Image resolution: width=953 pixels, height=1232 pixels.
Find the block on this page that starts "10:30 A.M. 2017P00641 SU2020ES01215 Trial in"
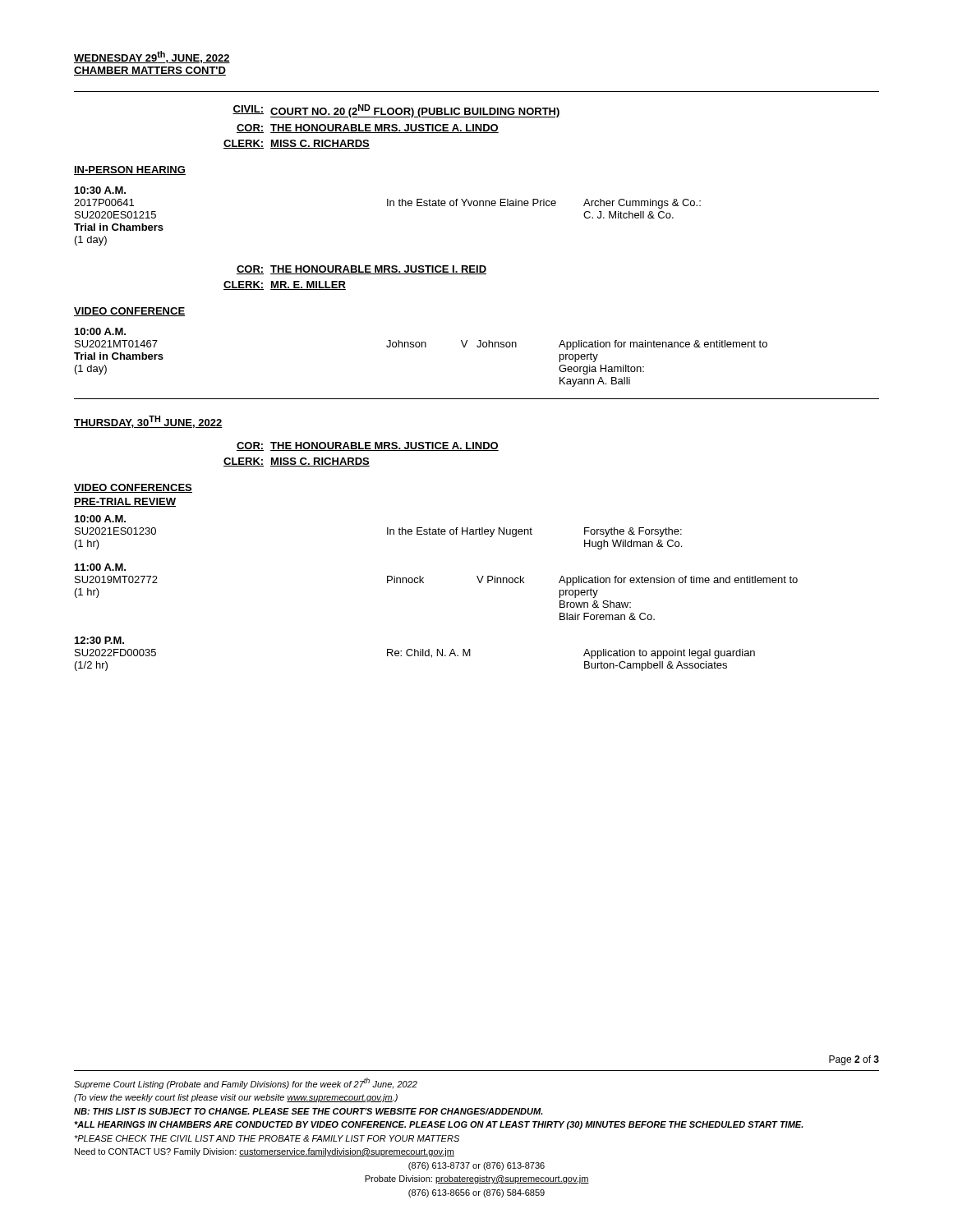[476, 214]
